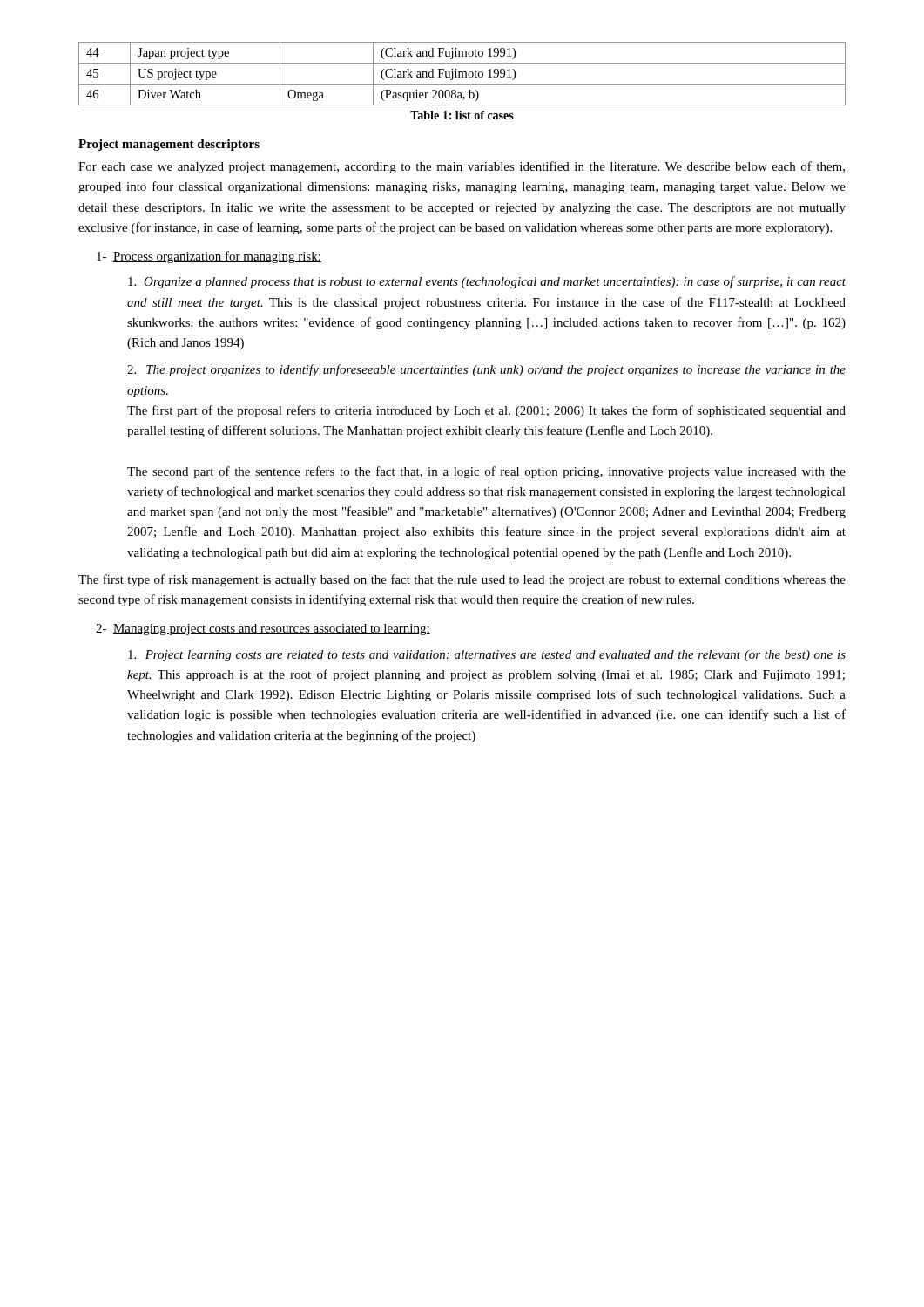Click the passage that begins "Project learning costs are"
Screen dimensions: 1307x924
(486, 694)
